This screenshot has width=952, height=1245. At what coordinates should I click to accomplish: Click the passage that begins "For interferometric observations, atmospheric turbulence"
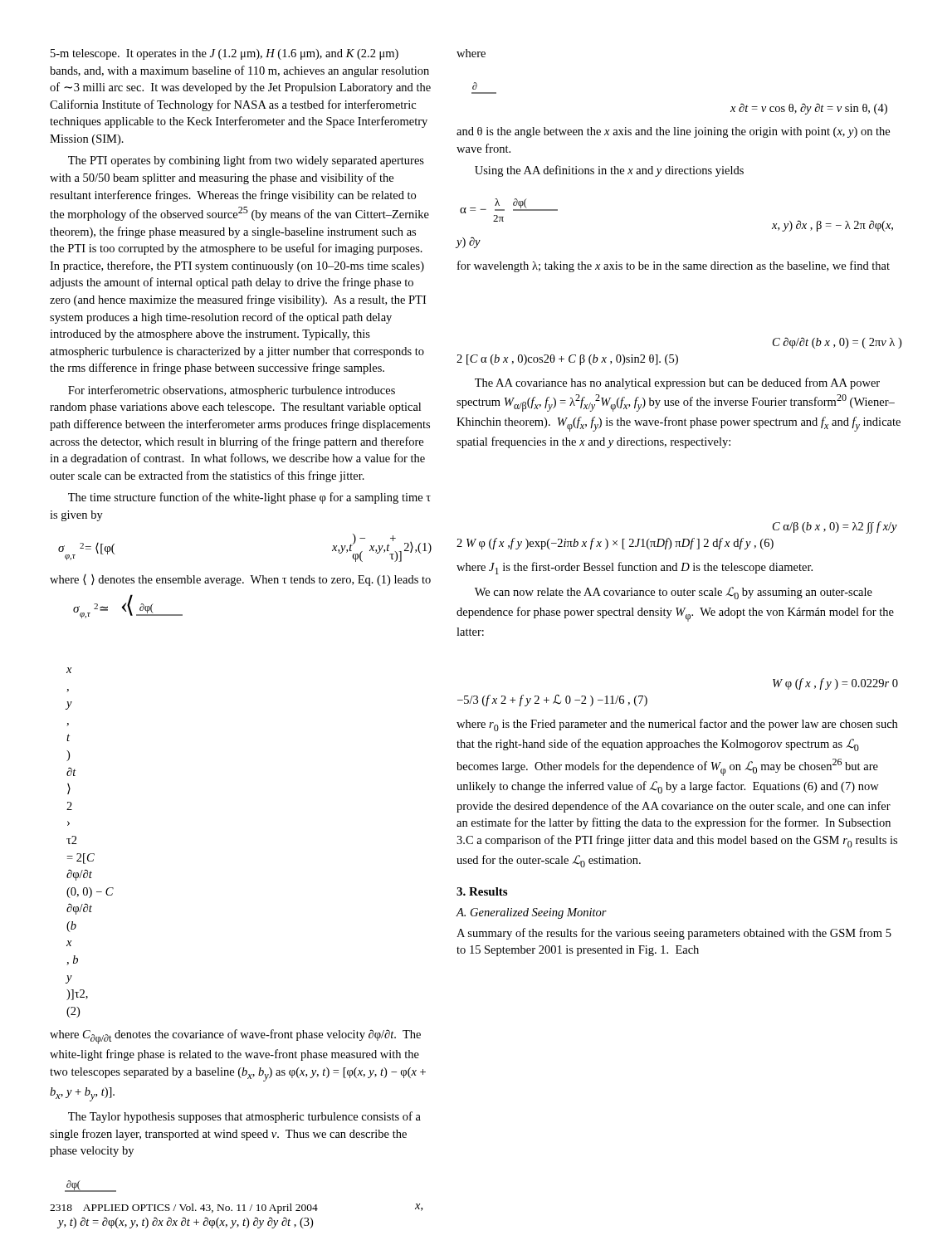pyautogui.click(x=241, y=433)
